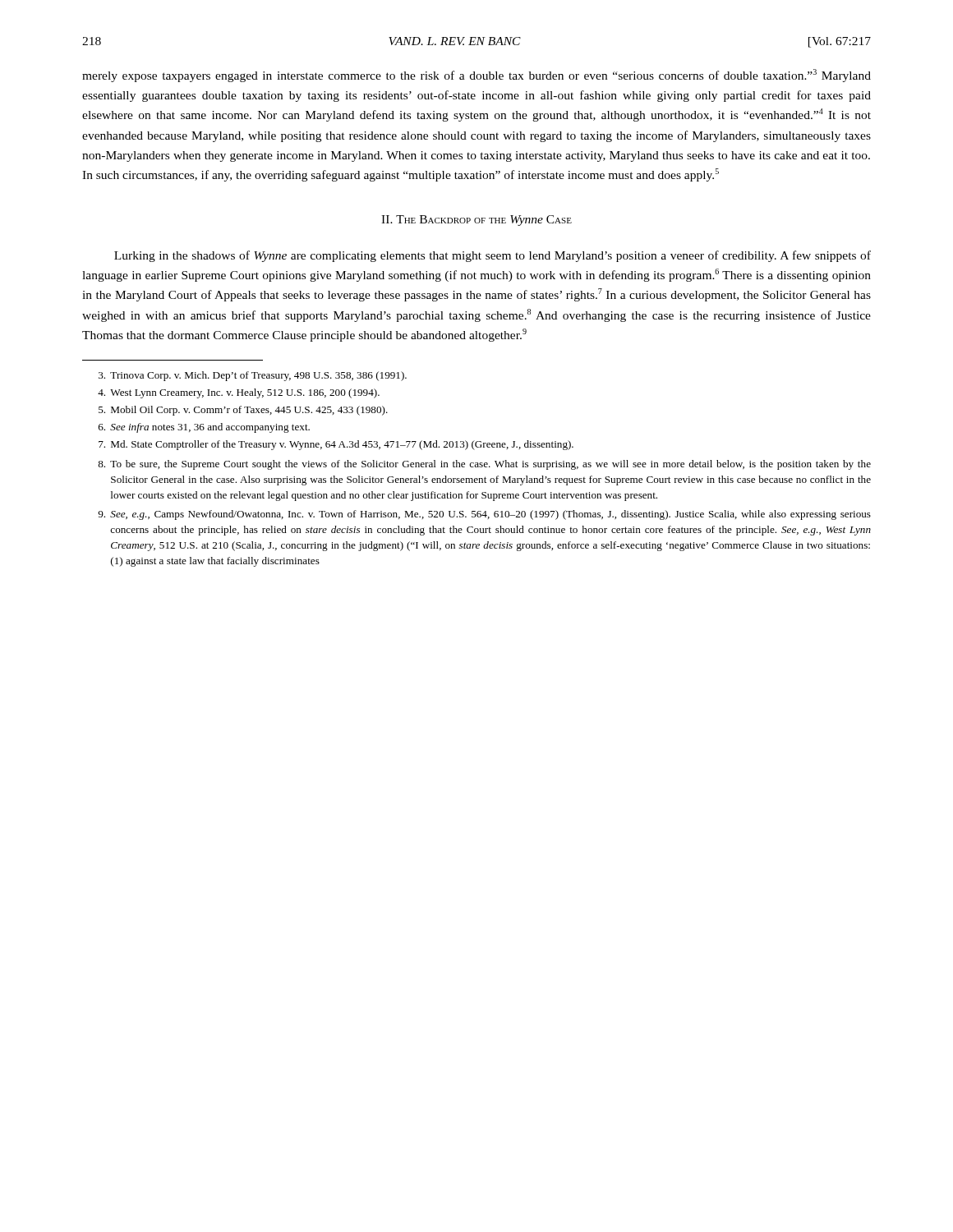Point to the block beginning "Lurking in the shadows of Wynne are complicating"

(476, 295)
